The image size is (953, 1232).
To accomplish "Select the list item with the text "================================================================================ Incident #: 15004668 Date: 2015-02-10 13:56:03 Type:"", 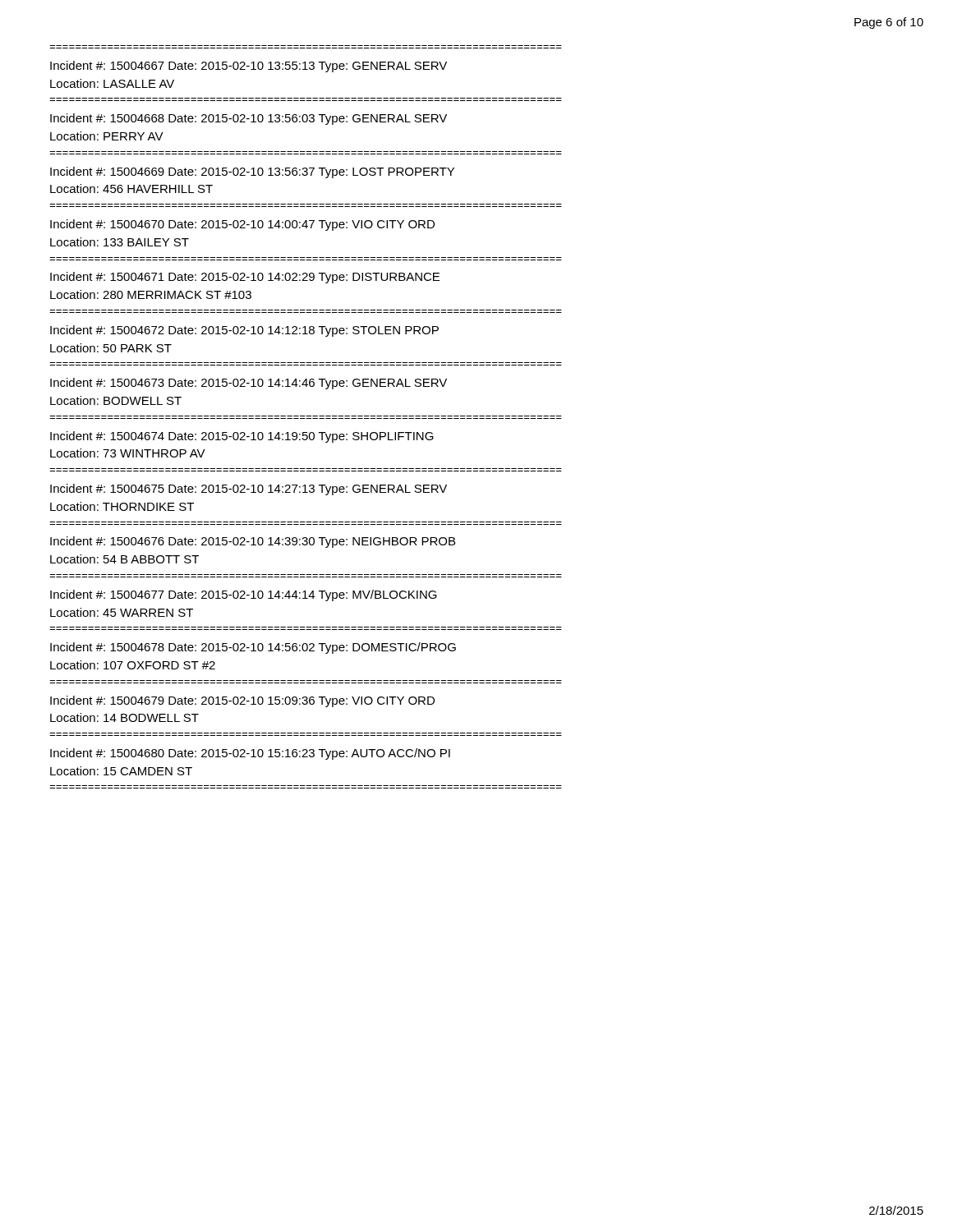I will pyautogui.click(x=249, y=119).
